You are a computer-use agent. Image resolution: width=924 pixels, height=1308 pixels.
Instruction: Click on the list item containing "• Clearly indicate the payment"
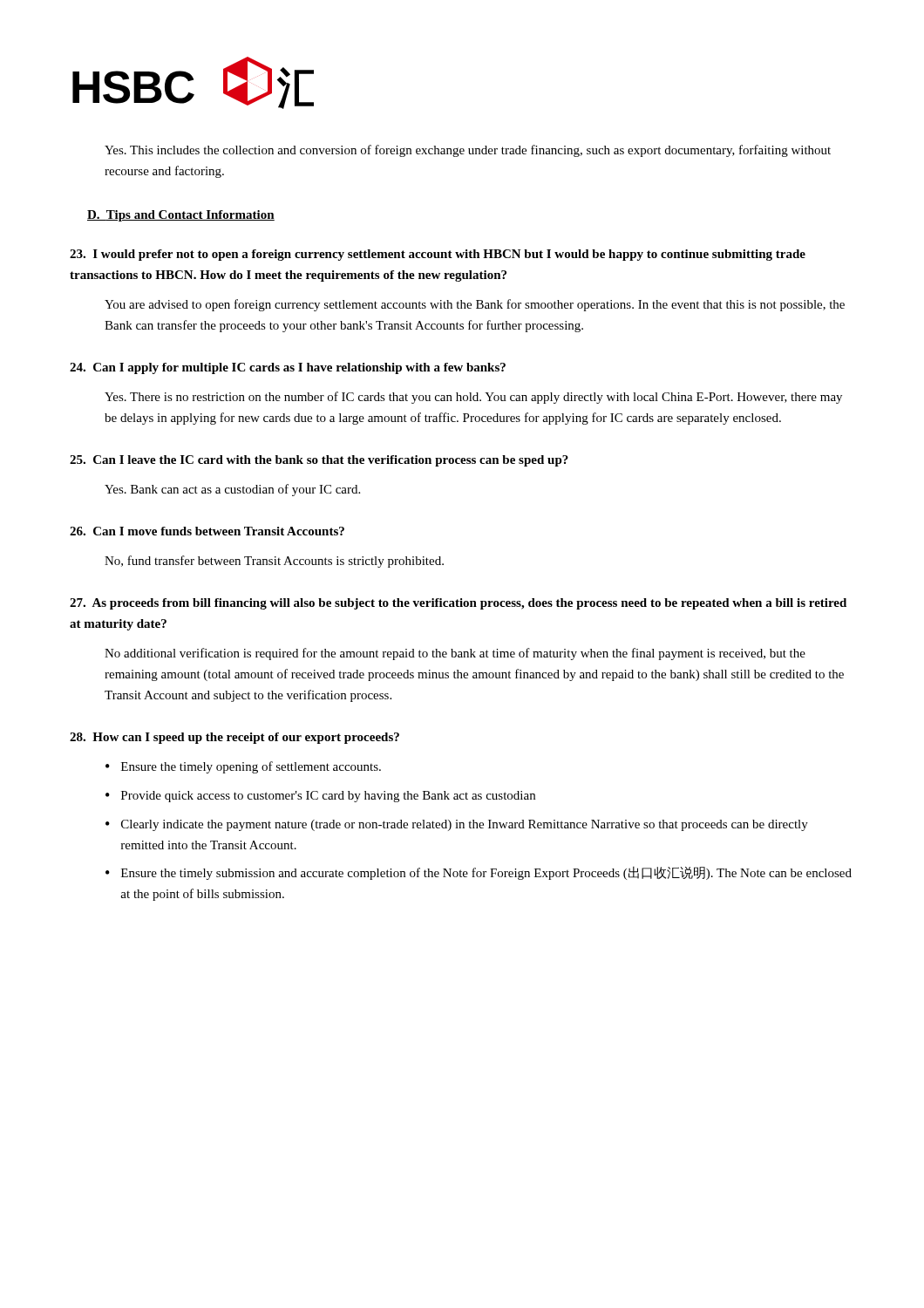[x=479, y=835]
